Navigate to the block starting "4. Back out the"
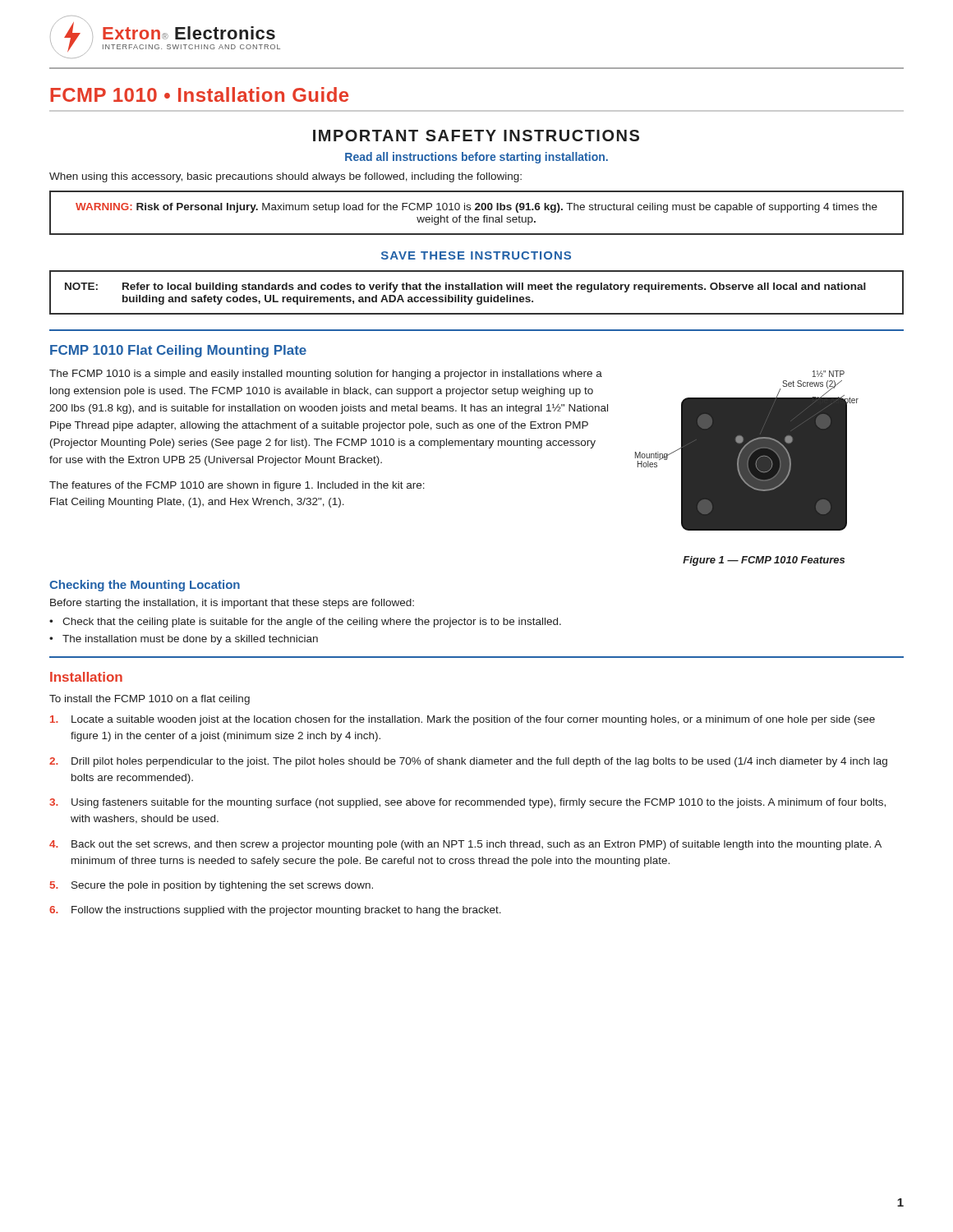The width and height of the screenshot is (953, 1232). click(476, 852)
